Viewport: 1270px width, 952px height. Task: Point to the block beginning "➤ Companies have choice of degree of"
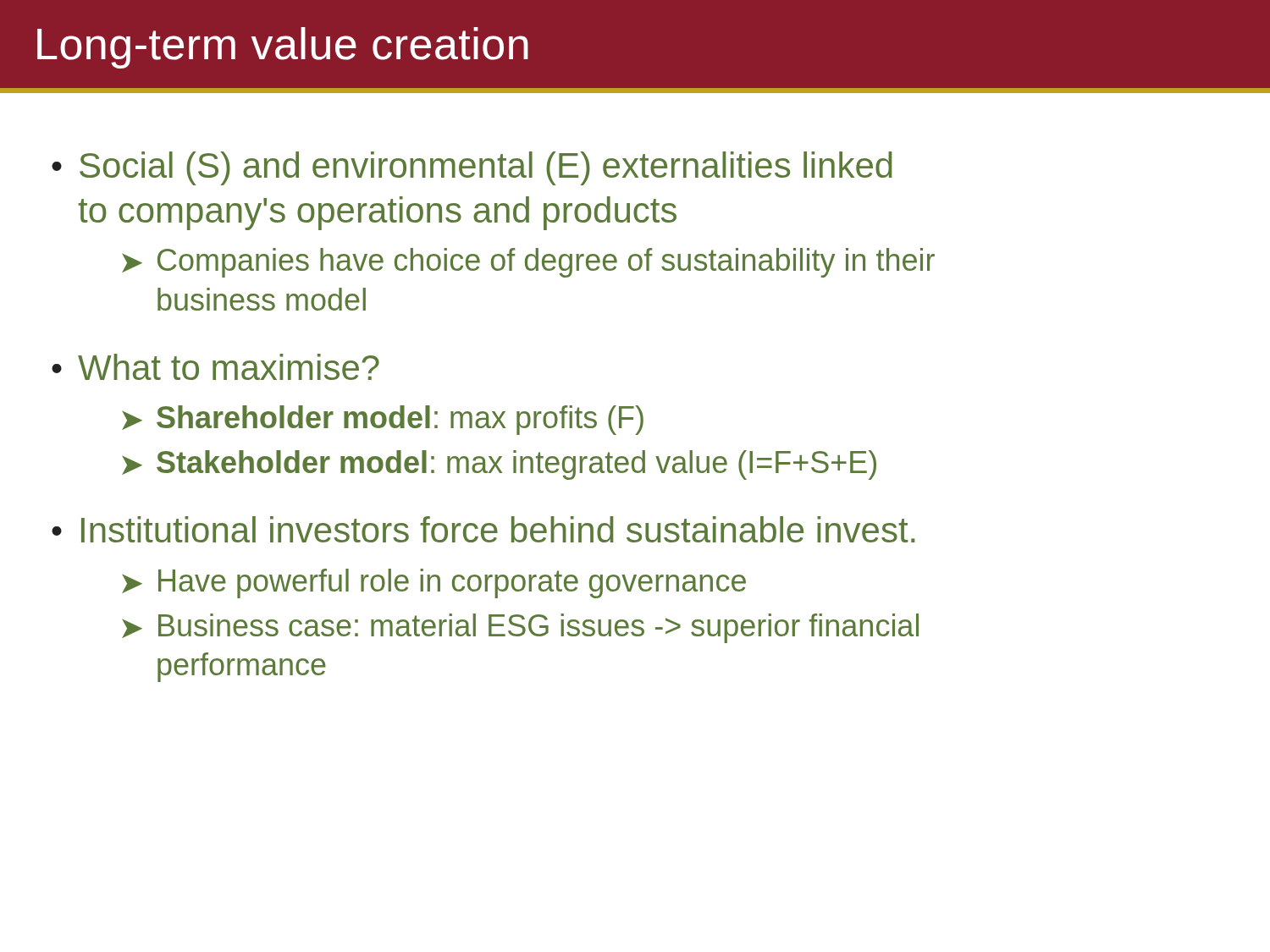pyautogui.click(x=669, y=281)
